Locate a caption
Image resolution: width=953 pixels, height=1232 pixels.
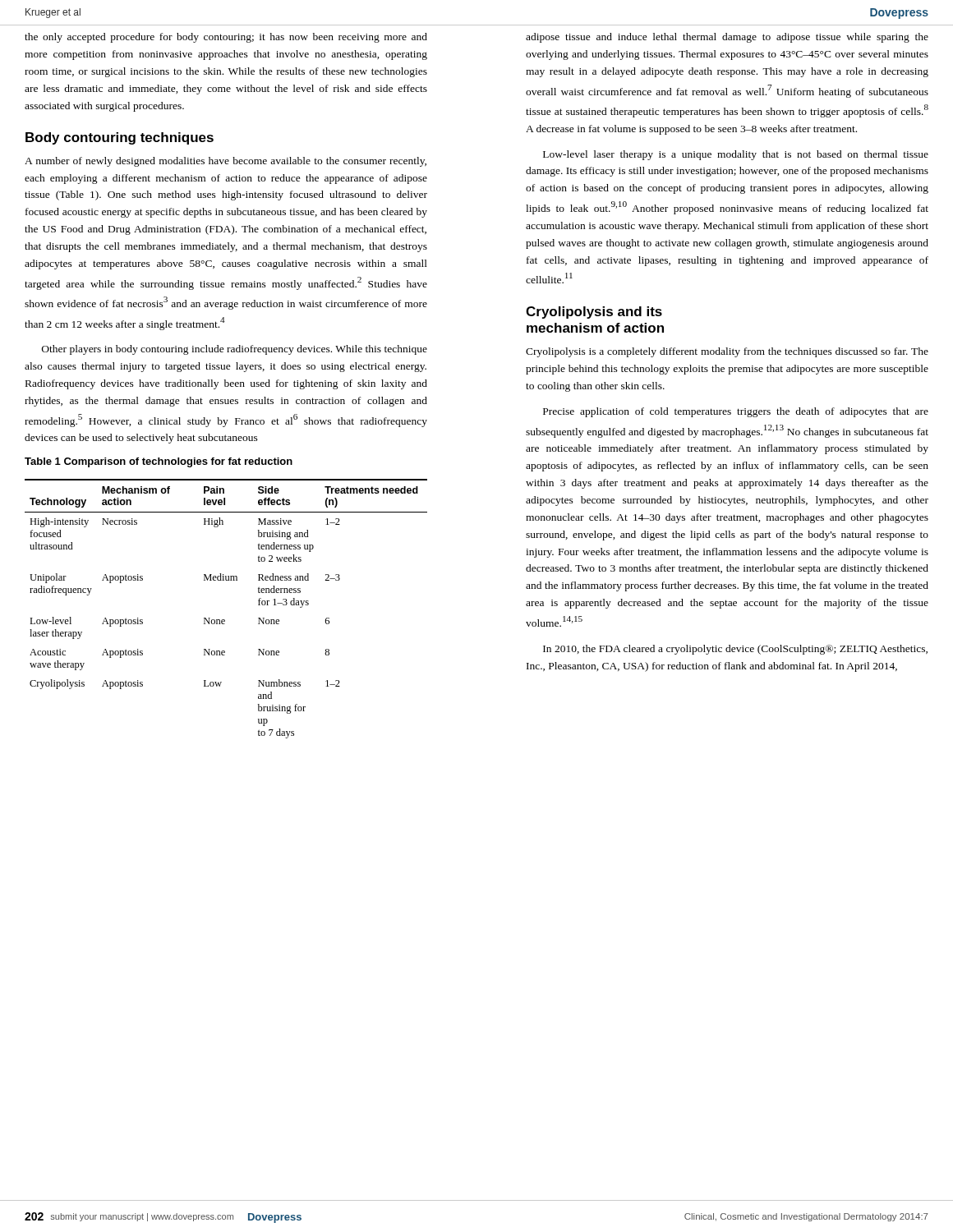tap(159, 462)
